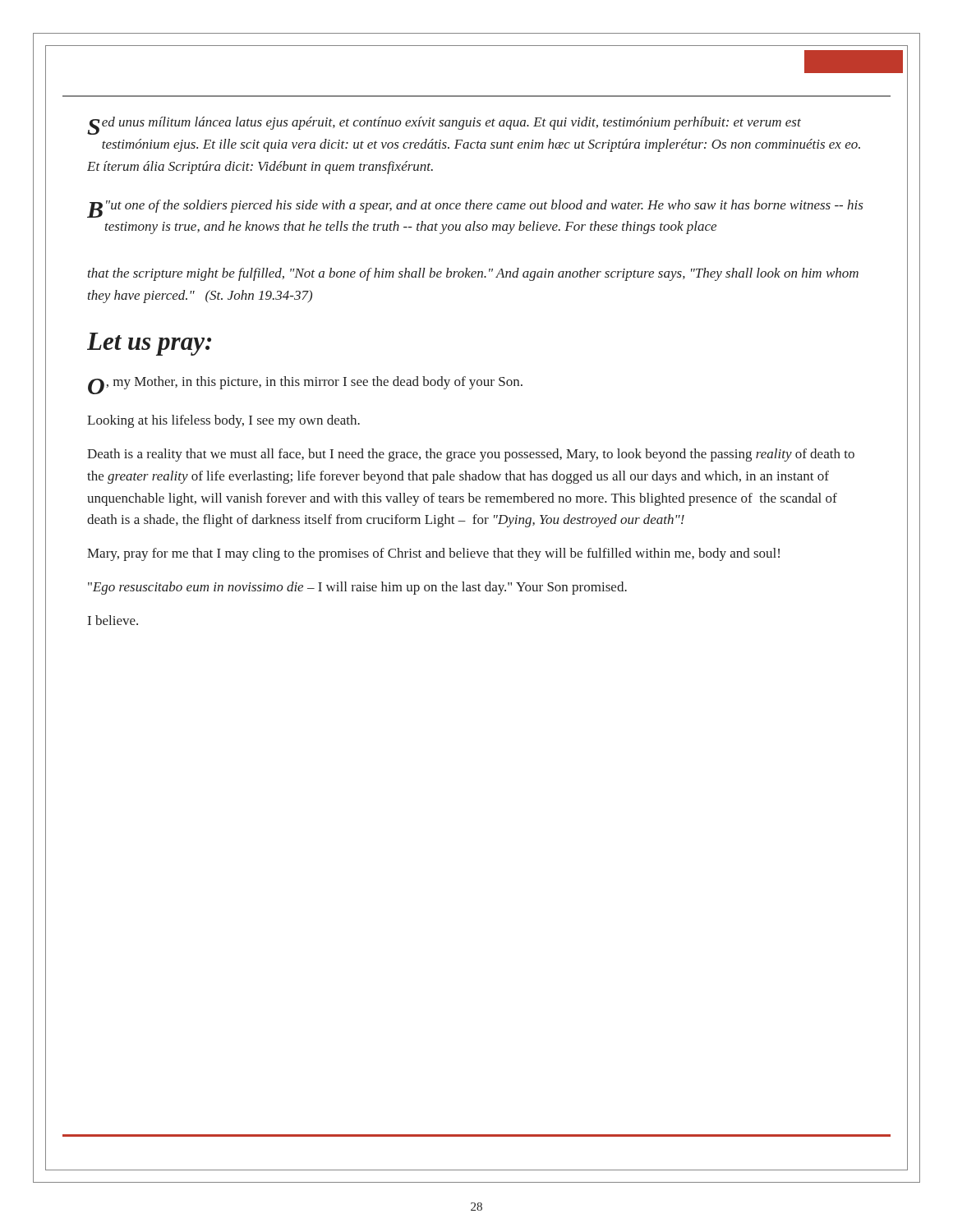Click on the element starting "Death is a reality"
The image size is (953, 1232).
[471, 487]
